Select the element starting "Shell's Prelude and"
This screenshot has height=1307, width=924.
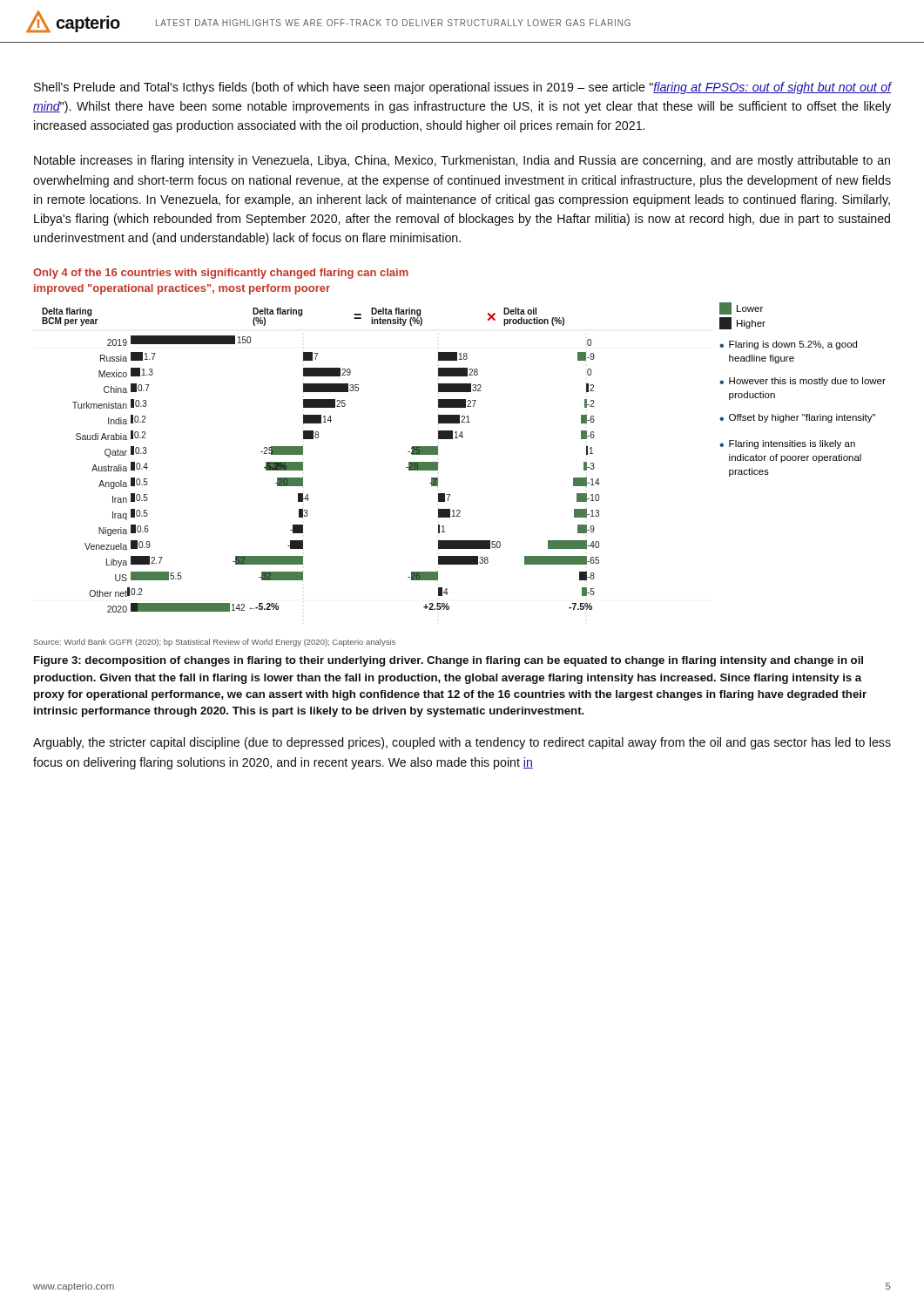[x=462, y=106]
